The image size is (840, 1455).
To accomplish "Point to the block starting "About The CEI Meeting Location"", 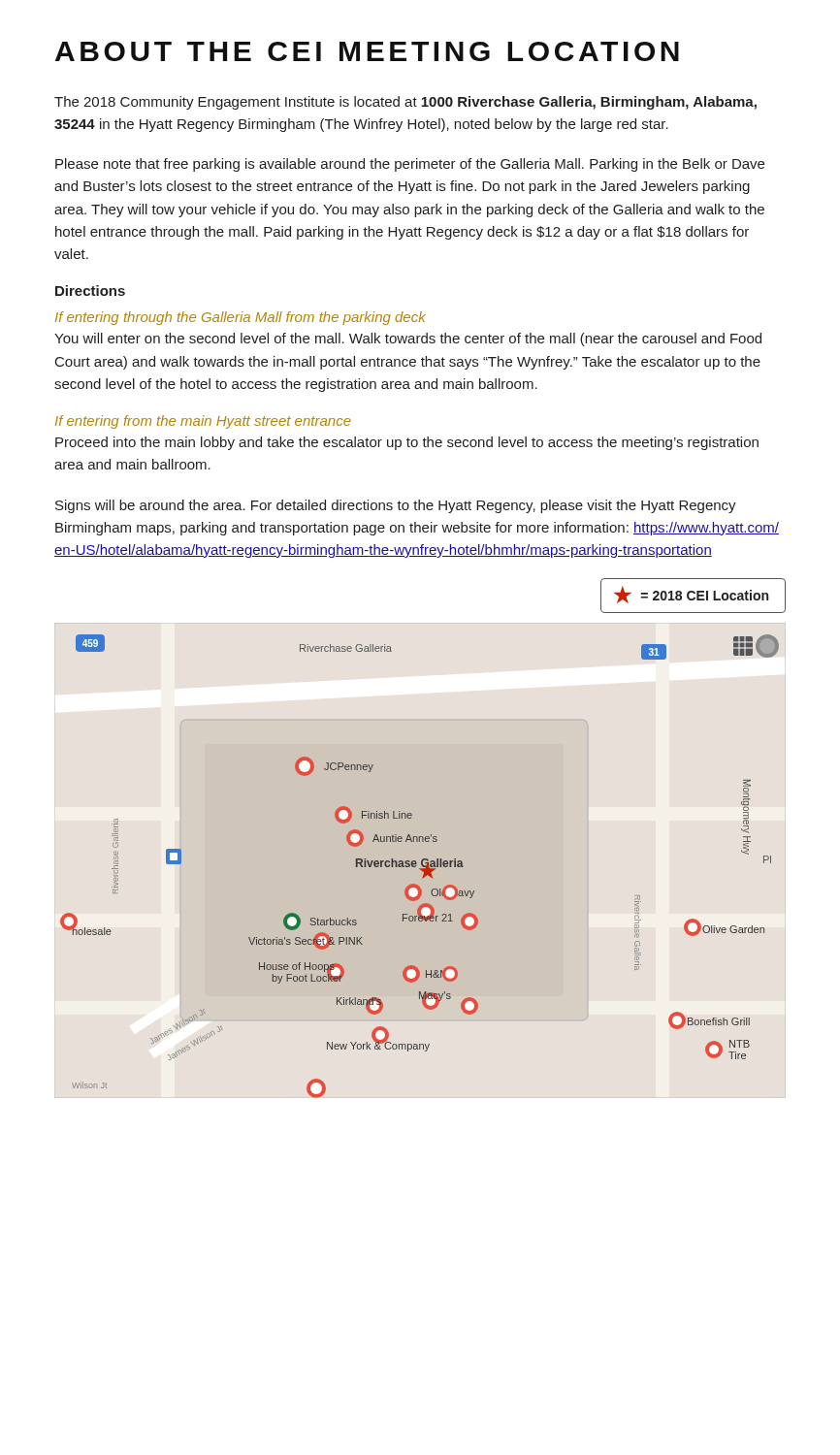I will pyautogui.click(x=420, y=52).
